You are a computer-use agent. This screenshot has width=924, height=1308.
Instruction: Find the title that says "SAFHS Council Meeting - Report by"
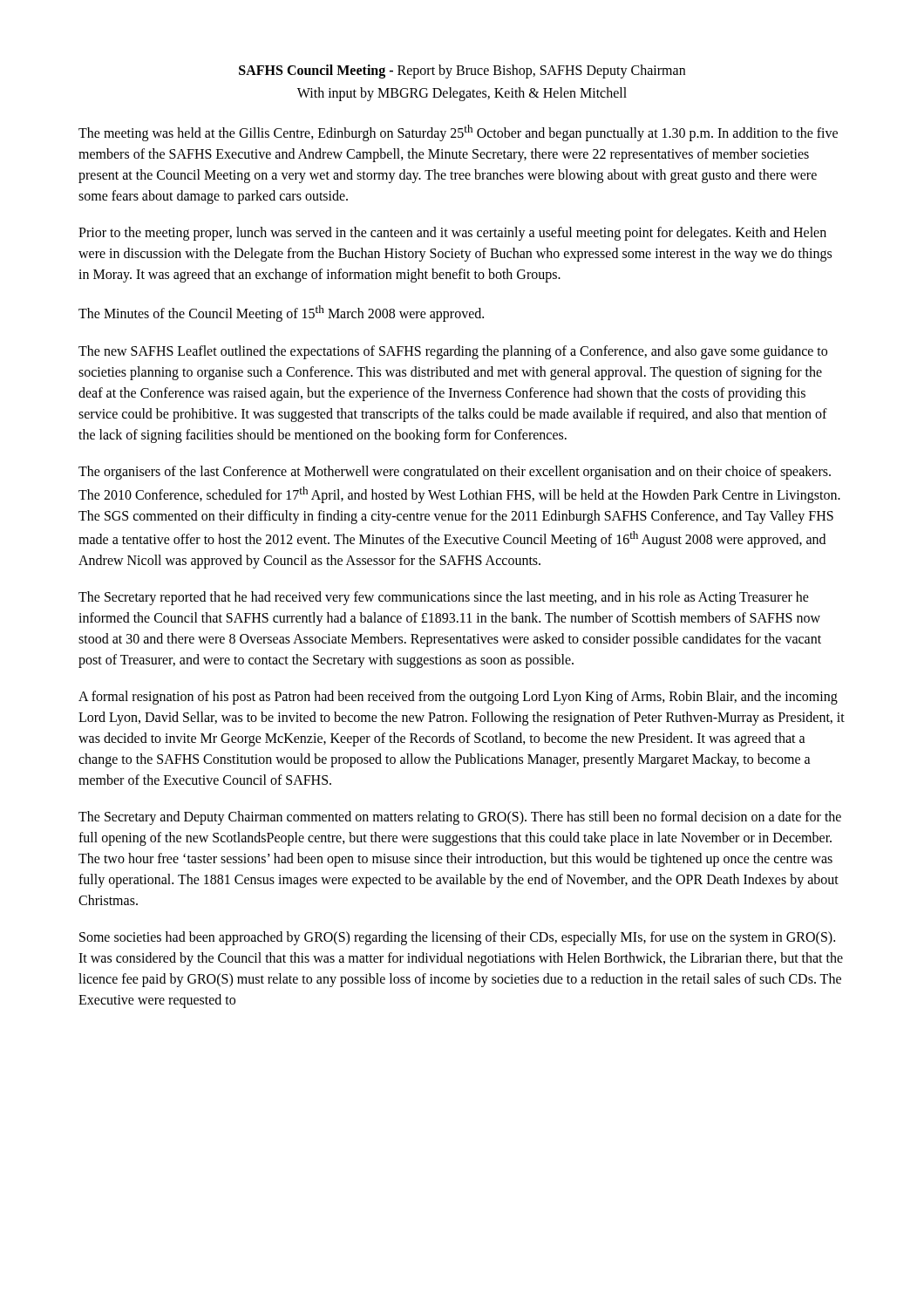pos(462,70)
